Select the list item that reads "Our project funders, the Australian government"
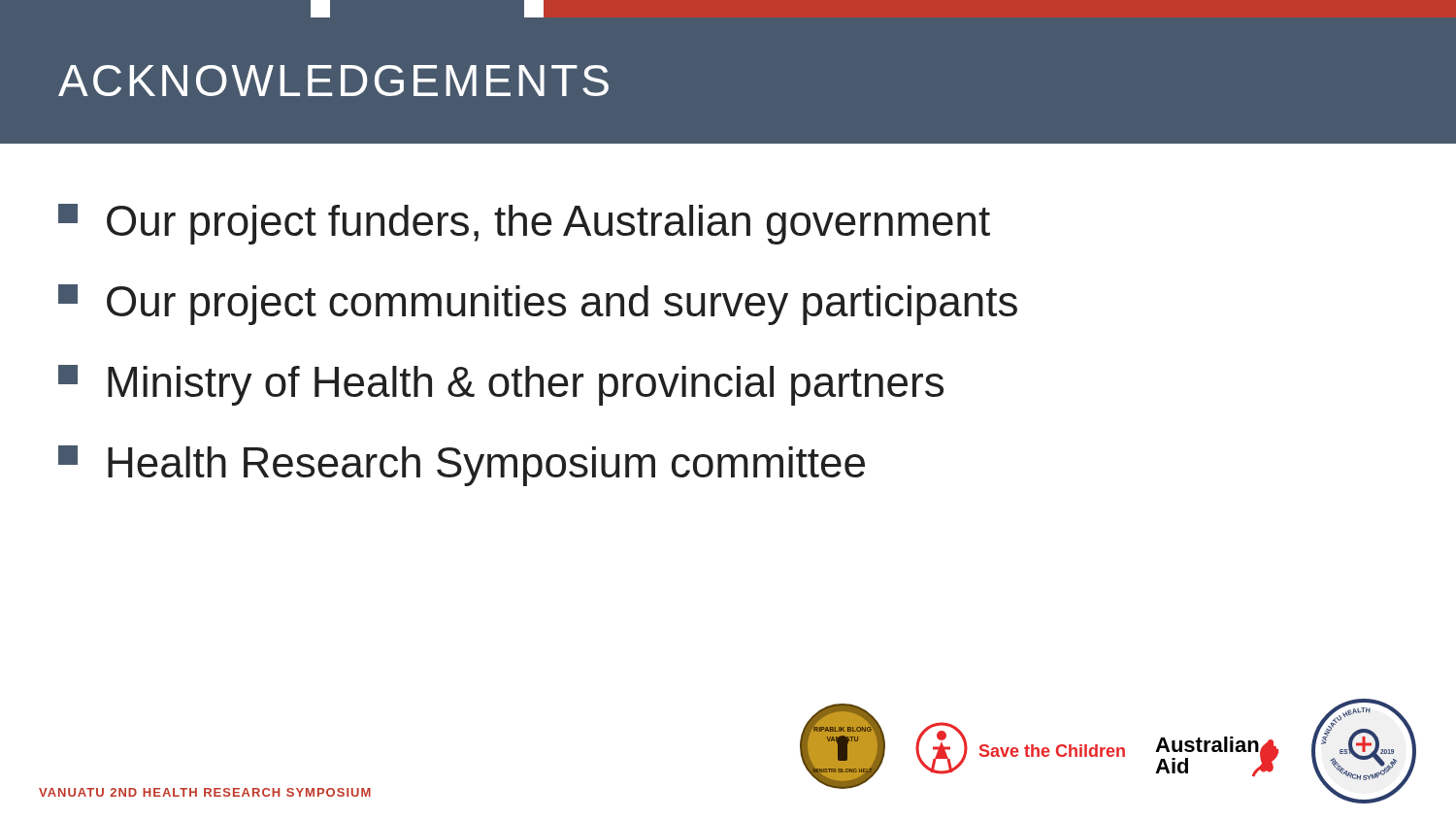 524,221
